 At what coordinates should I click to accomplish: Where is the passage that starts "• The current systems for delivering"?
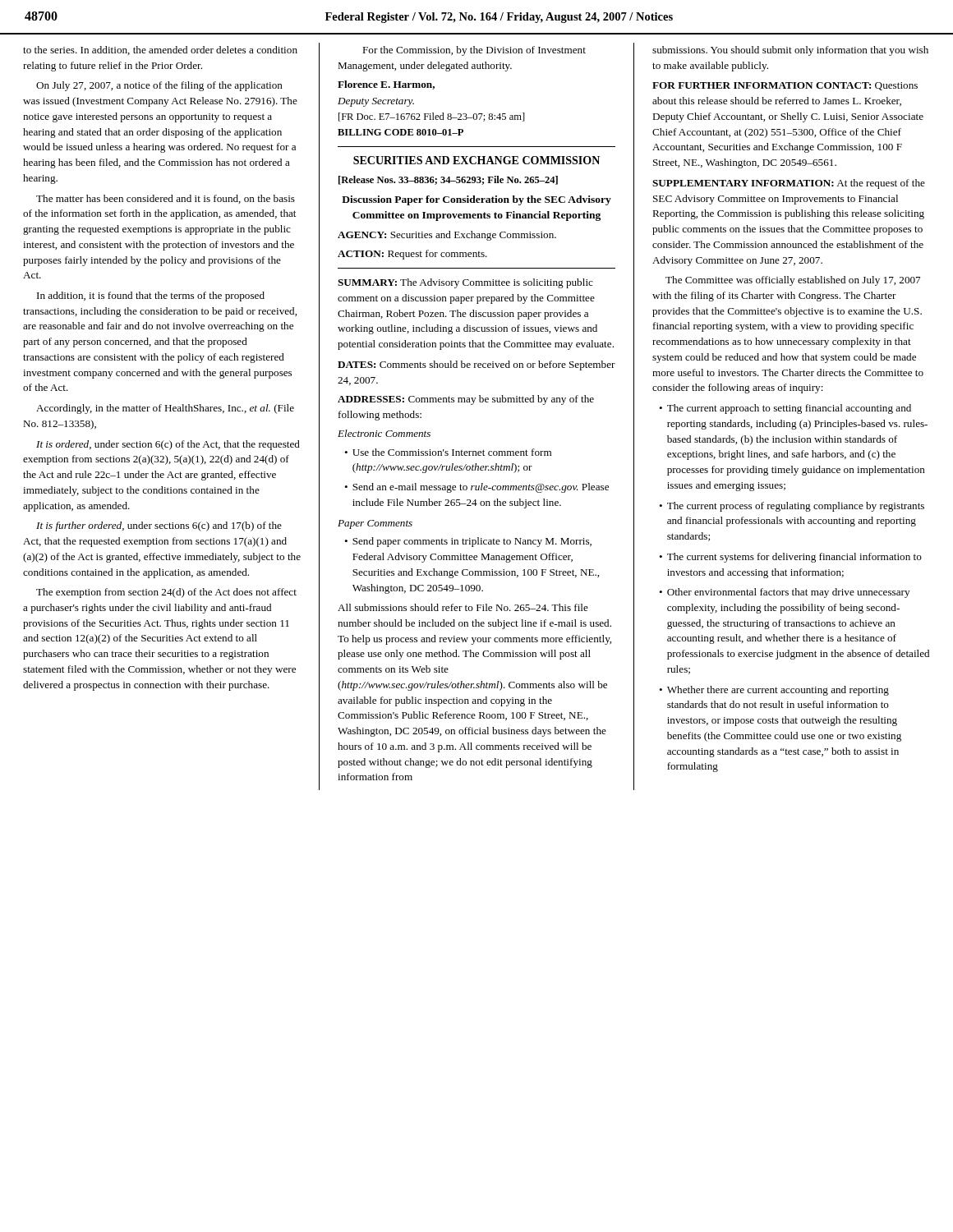(794, 565)
